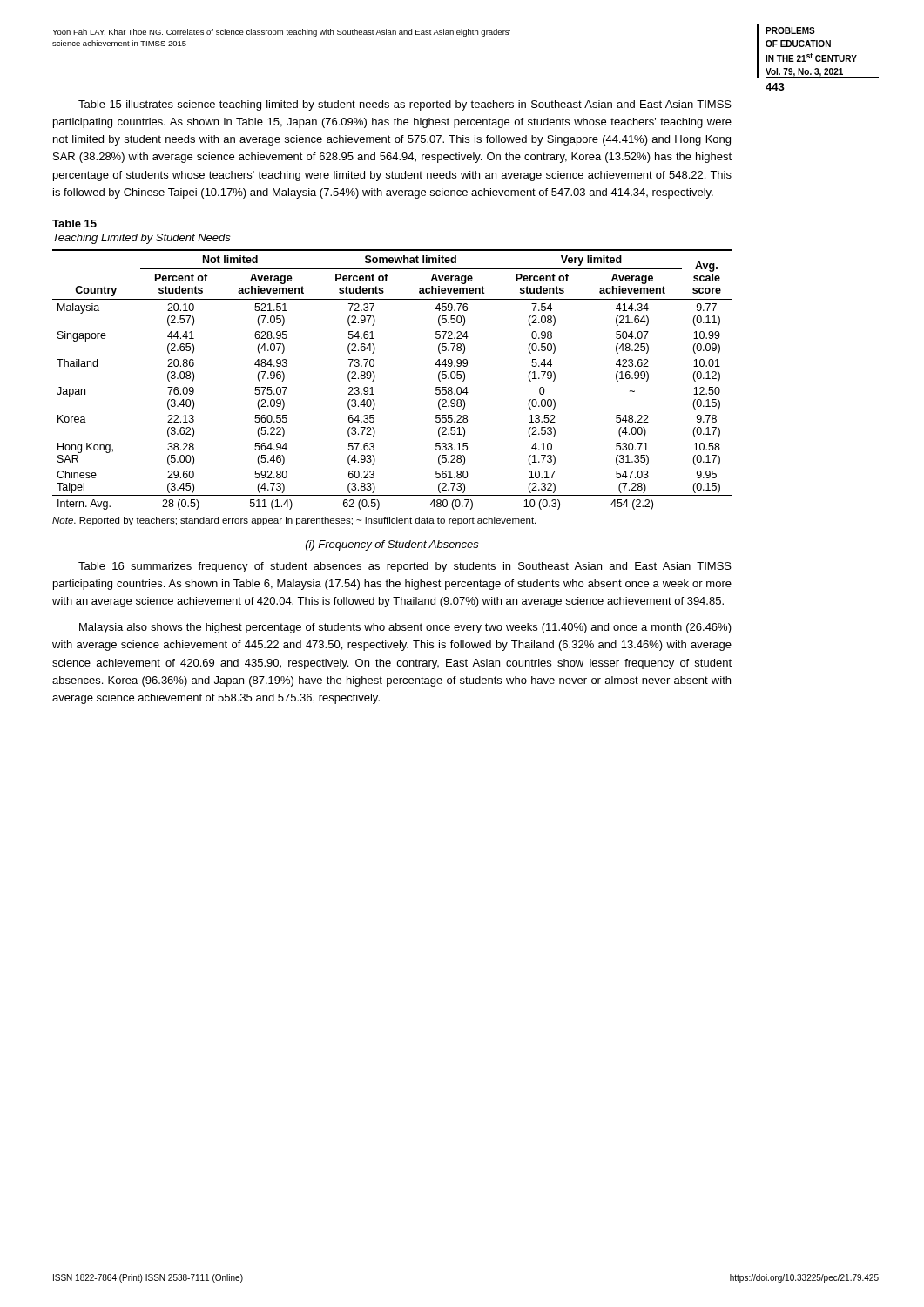Select the passage starting "Table 15 illustrates science teaching limited by student"
The image size is (924, 1307).
pyautogui.click(x=392, y=148)
